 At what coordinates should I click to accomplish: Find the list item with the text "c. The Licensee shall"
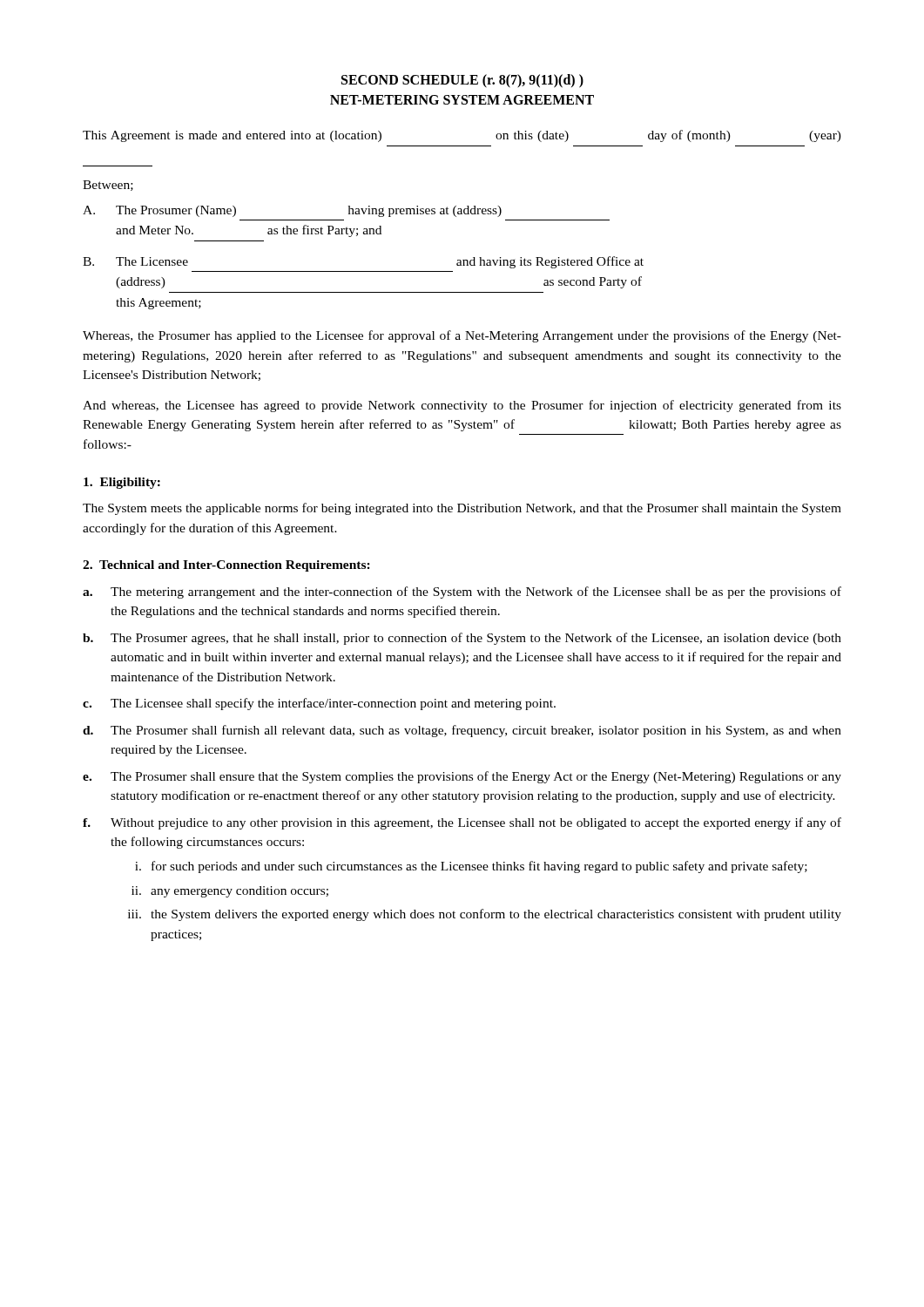coord(462,704)
